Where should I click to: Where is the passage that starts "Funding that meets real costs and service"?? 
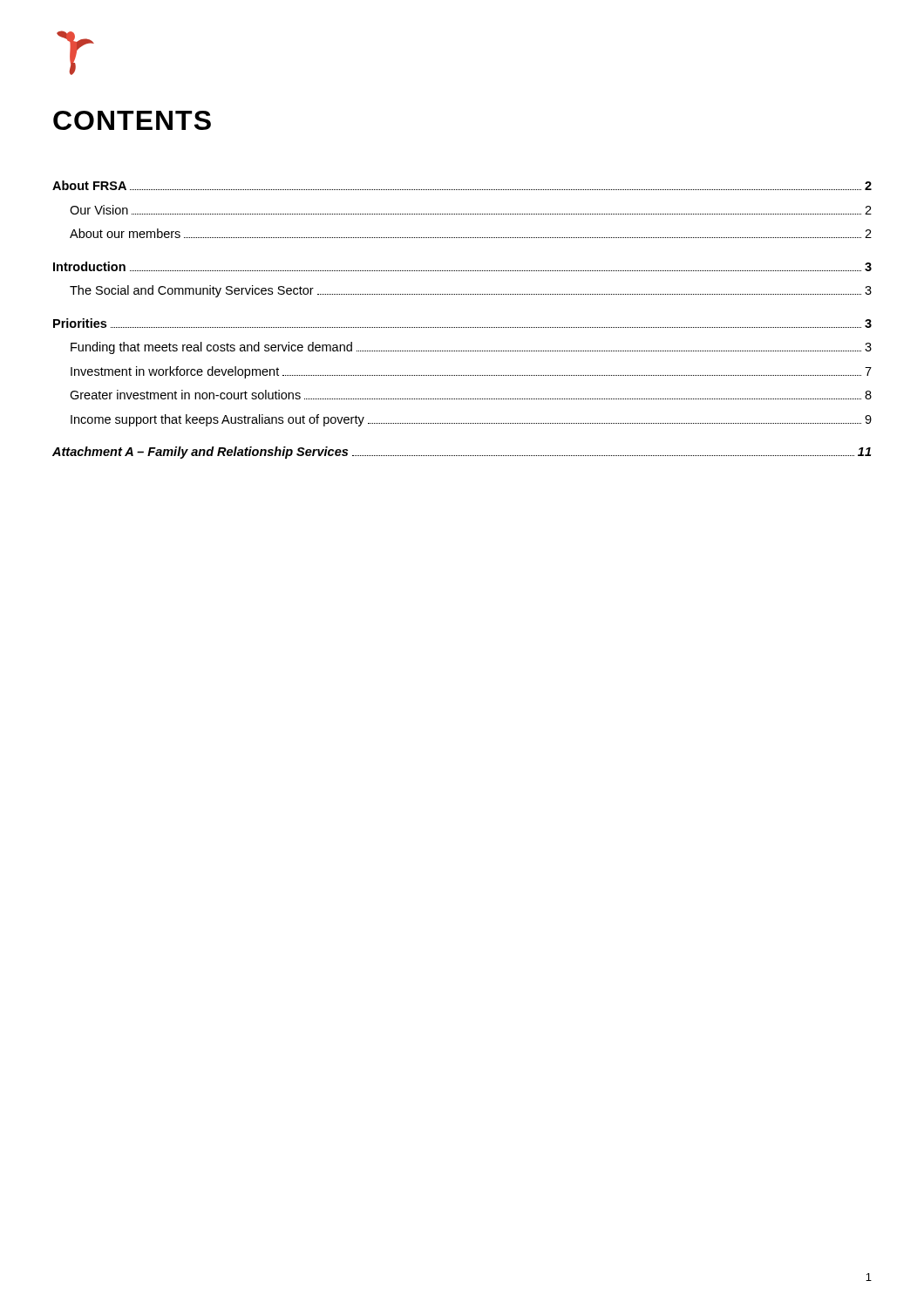462,348
